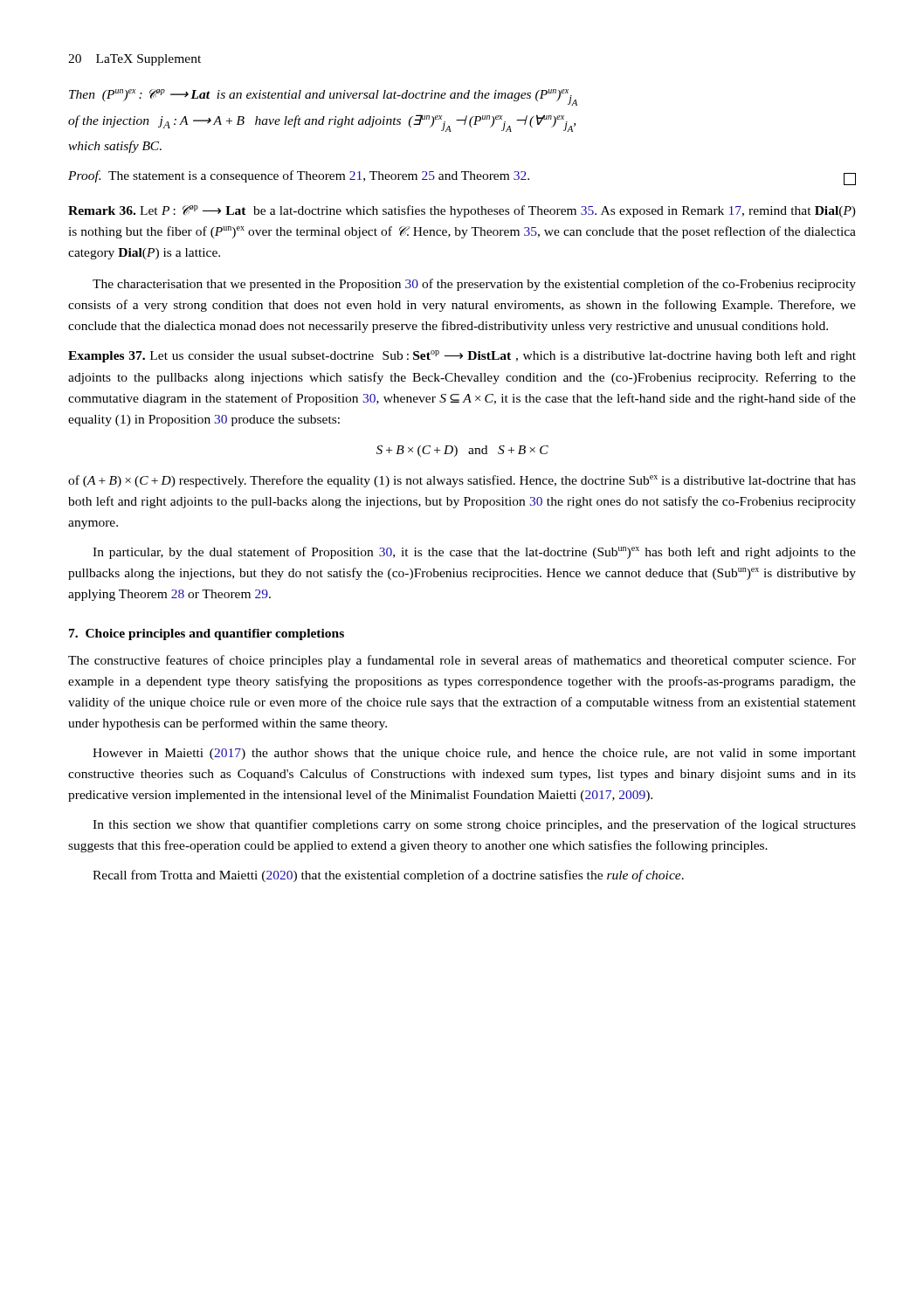Find the block on this page that starts "The constructive features of choice principles play a"
The height and width of the screenshot is (1310, 924).
[462, 691]
